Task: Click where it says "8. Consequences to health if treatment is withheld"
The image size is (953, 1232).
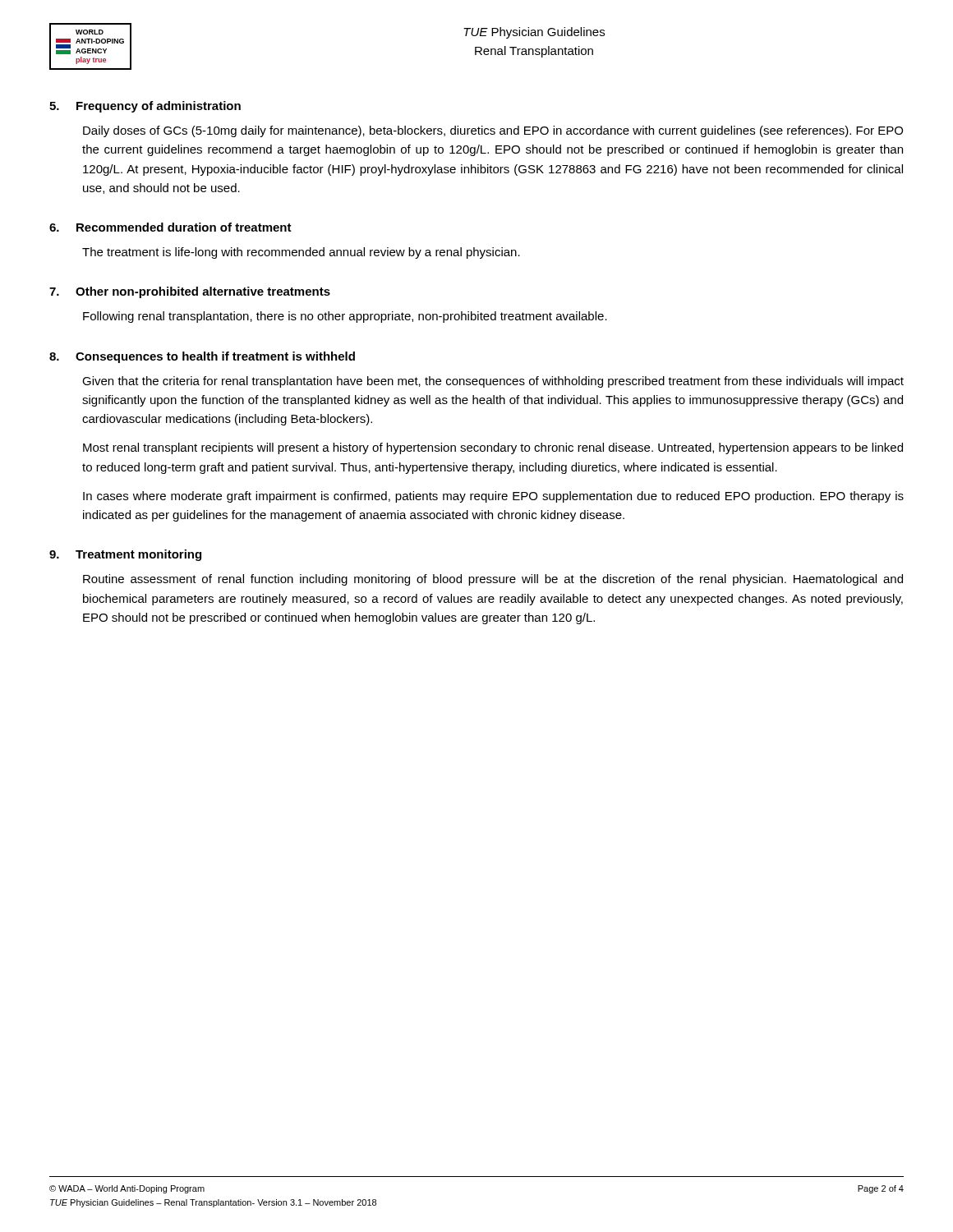Action: click(202, 356)
